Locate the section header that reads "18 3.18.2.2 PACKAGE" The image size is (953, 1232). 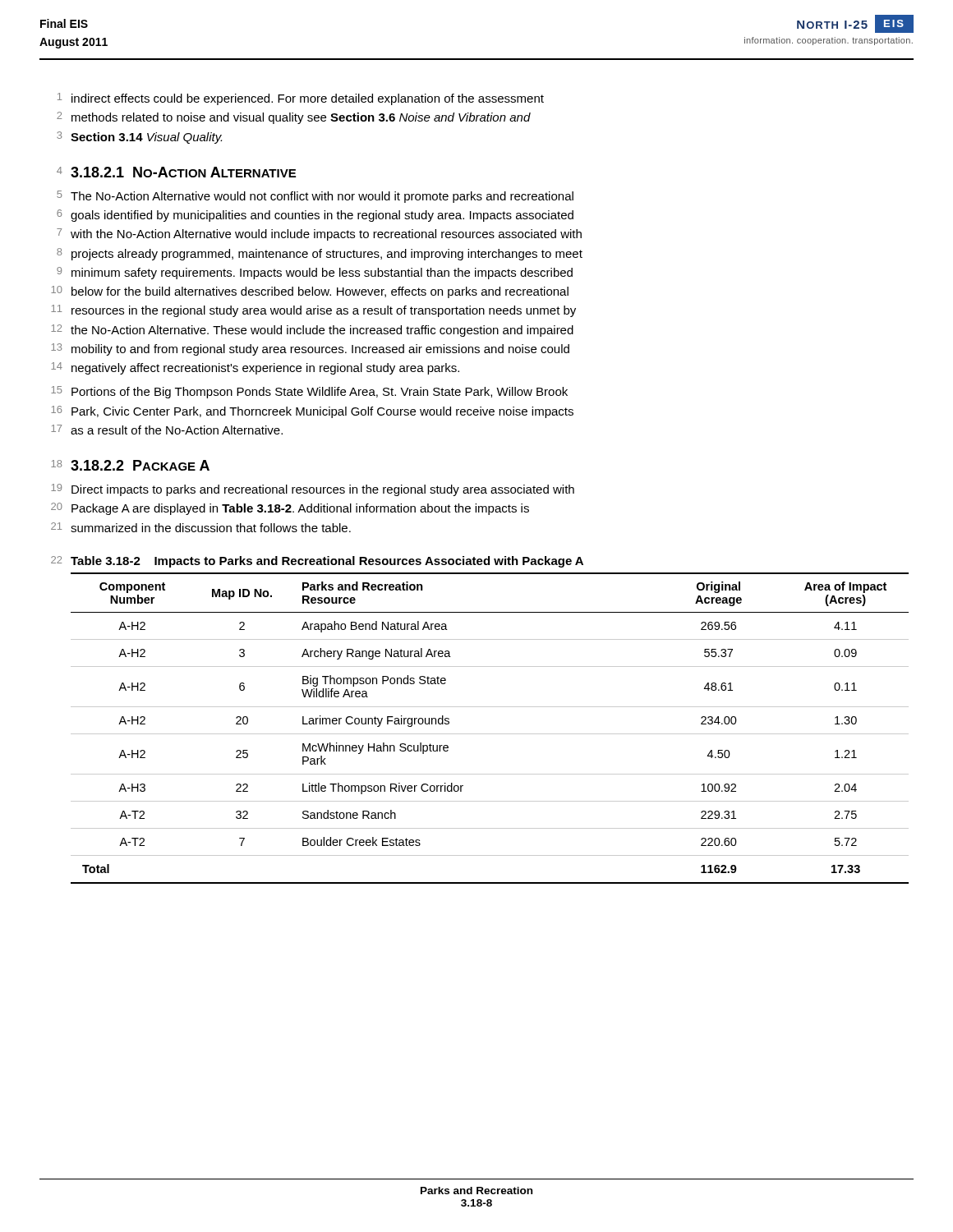click(x=125, y=466)
